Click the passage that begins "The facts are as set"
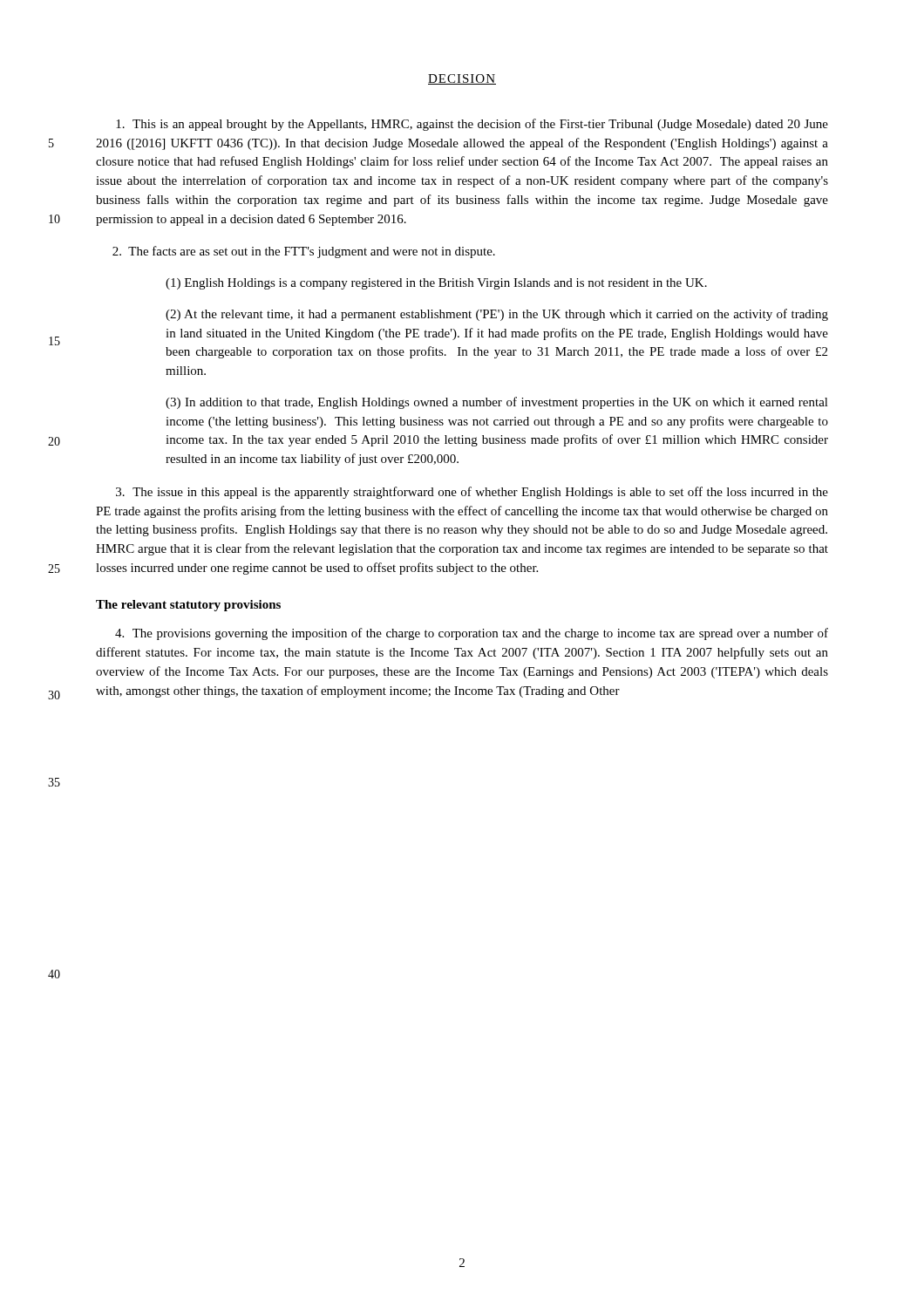Viewport: 924px width, 1308px height. point(462,252)
